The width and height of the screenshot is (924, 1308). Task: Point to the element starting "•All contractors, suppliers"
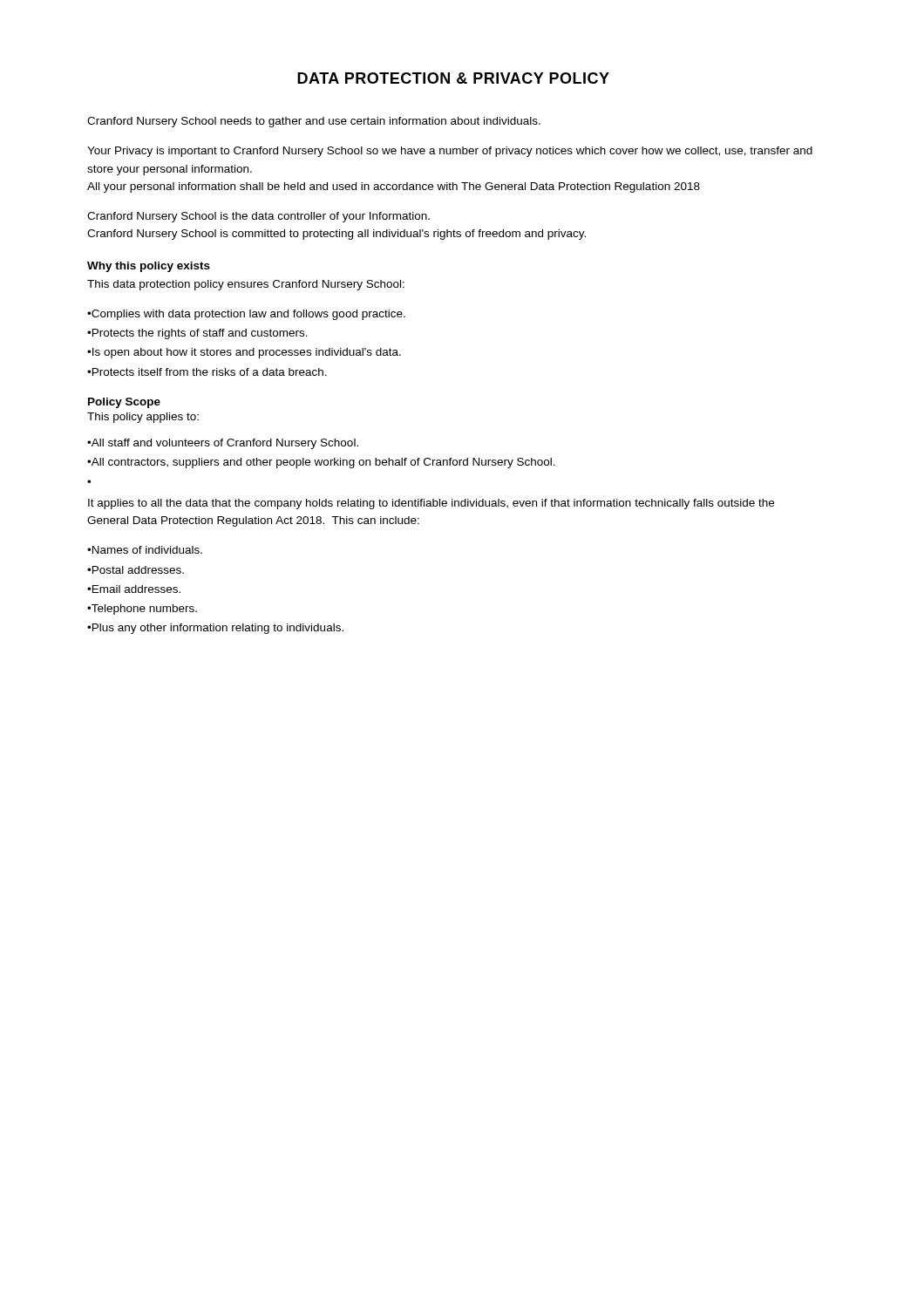click(321, 462)
